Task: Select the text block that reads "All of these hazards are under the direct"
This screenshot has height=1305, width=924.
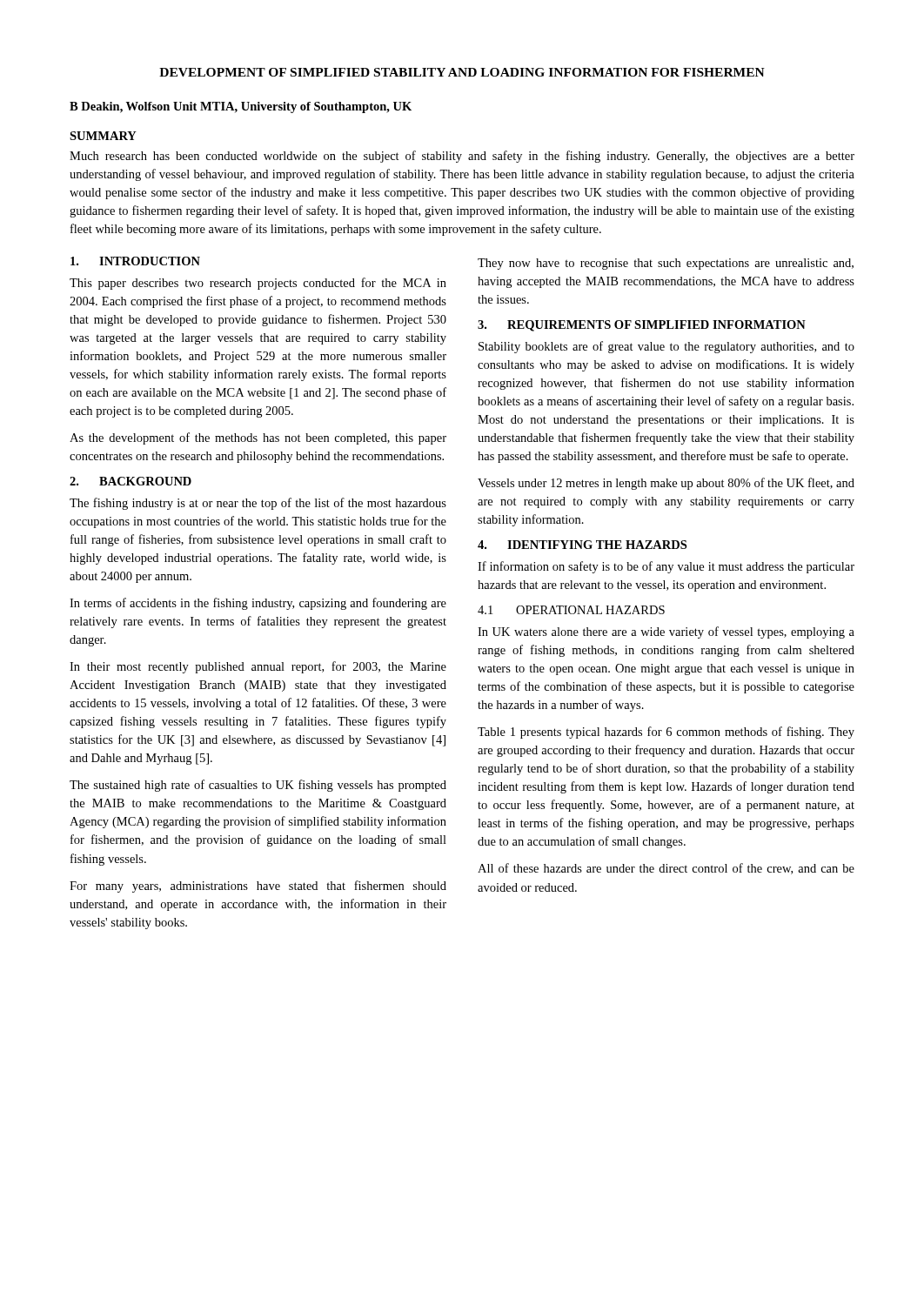Action: coord(666,878)
